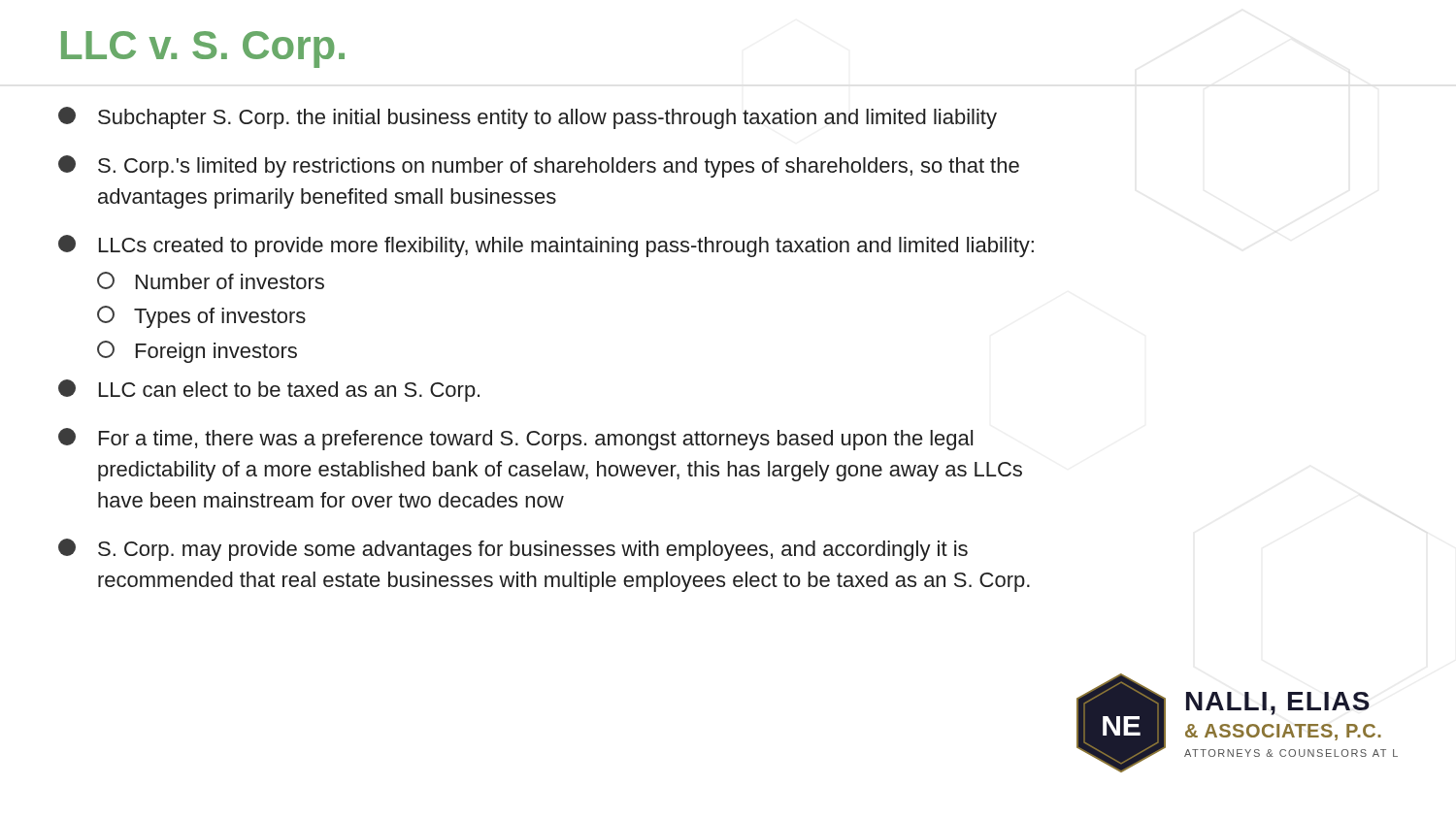Navigate to the text starting "For a time, there was"

click(728, 470)
